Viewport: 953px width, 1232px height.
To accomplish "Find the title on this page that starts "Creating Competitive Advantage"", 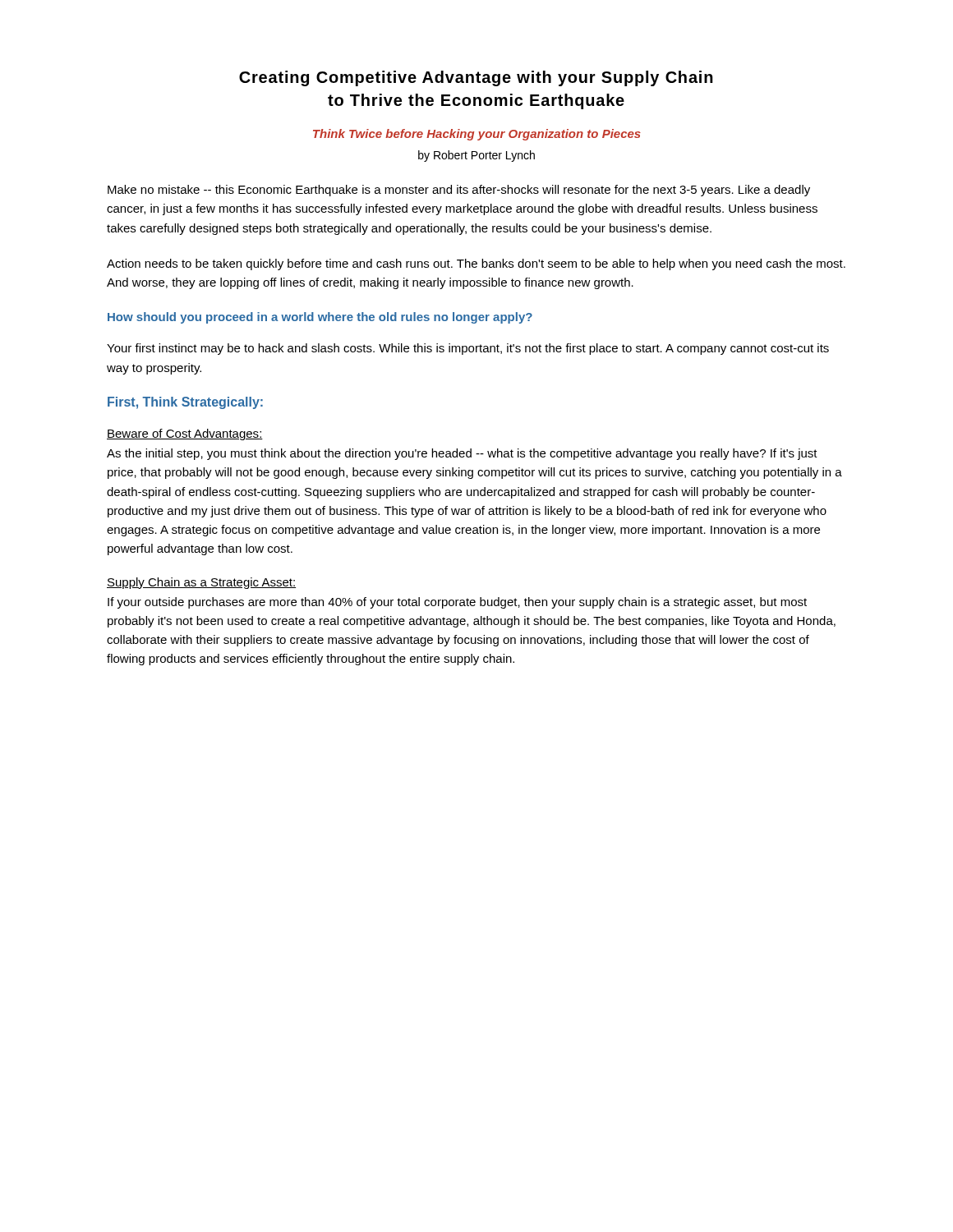I will tap(476, 89).
